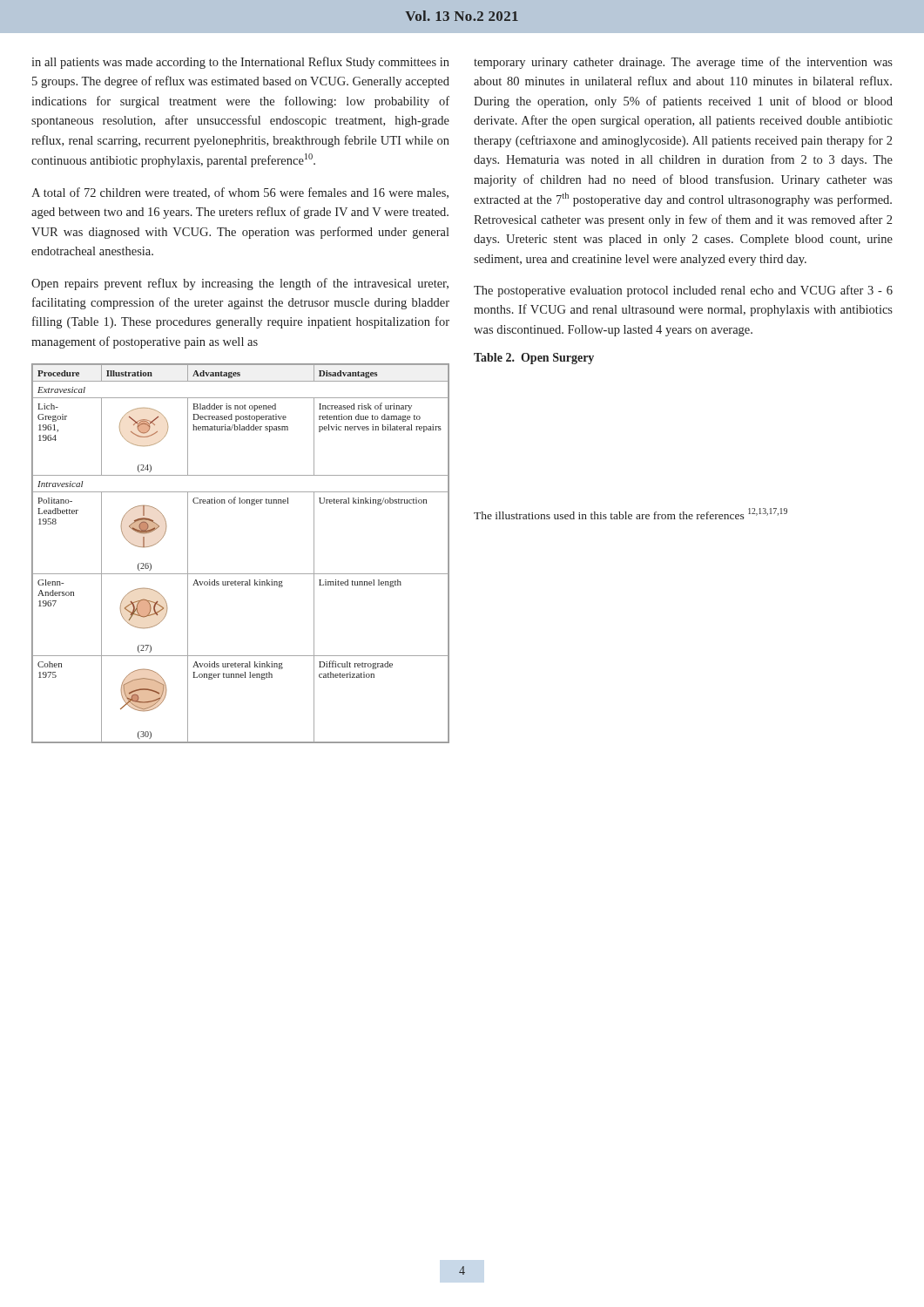Where is the passage that starts "A total of 72"?

[240, 222]
